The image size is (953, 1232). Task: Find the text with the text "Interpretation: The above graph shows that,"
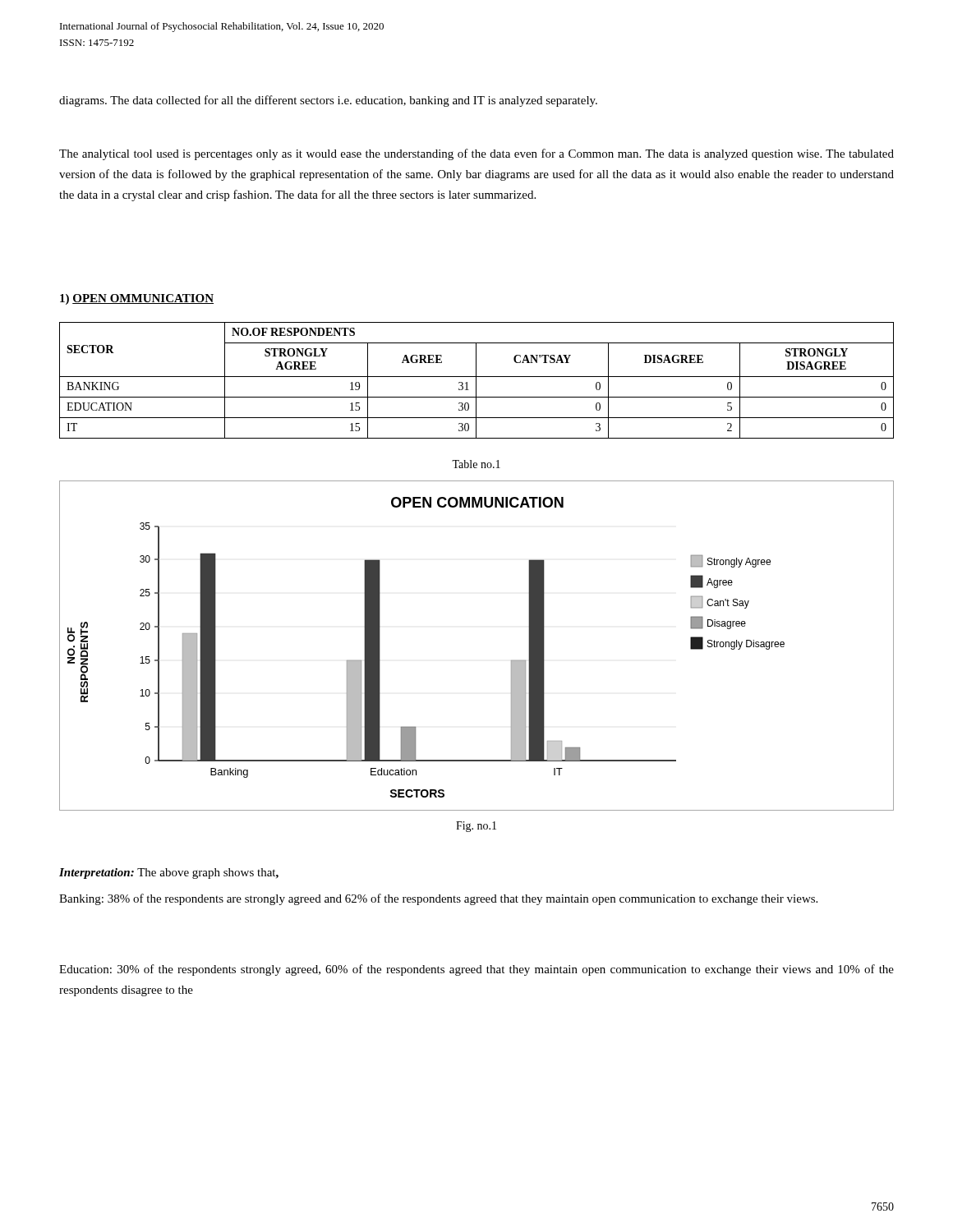click(169, 872)
